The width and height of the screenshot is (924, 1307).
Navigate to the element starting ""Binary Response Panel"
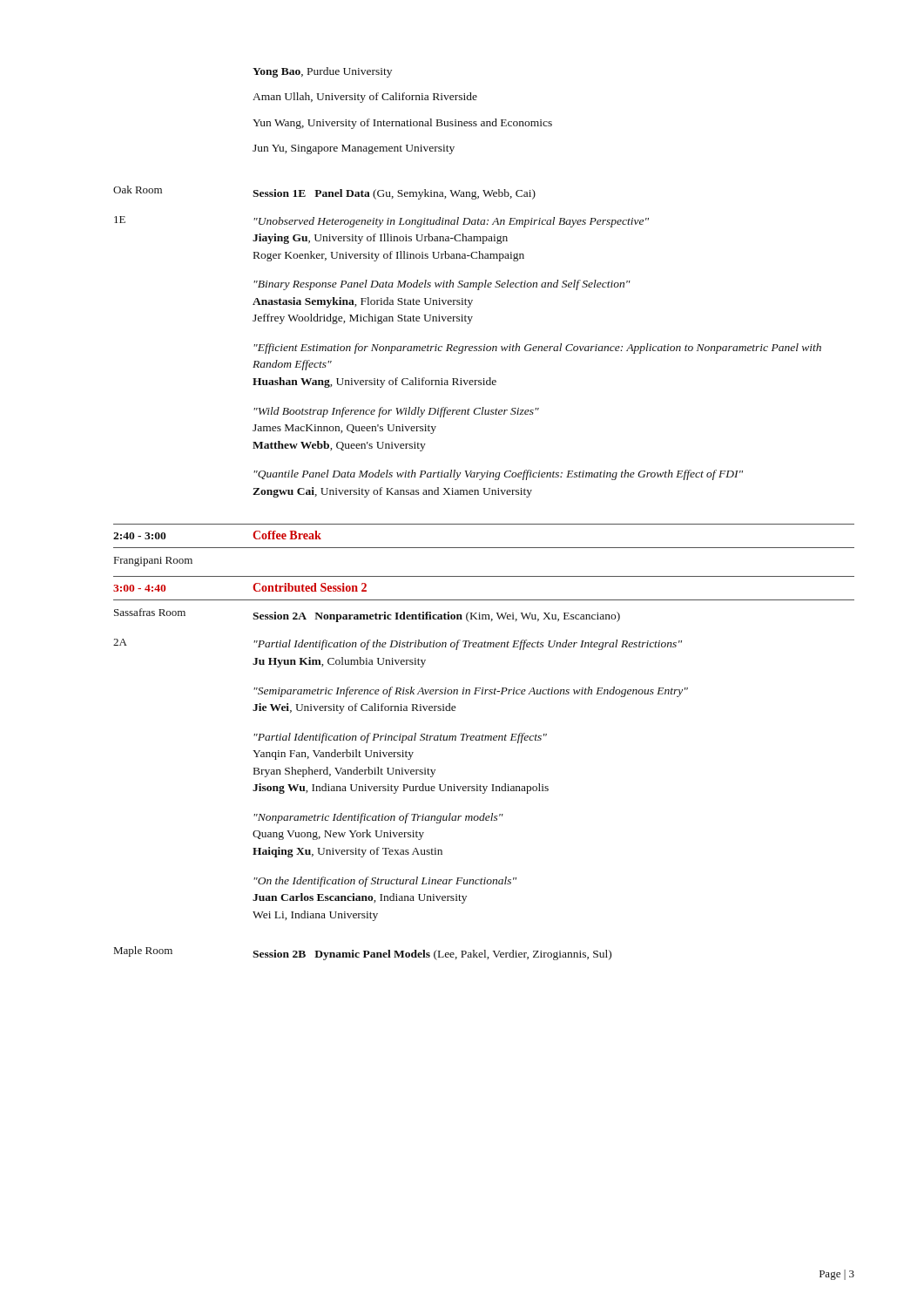click(442, 285)
